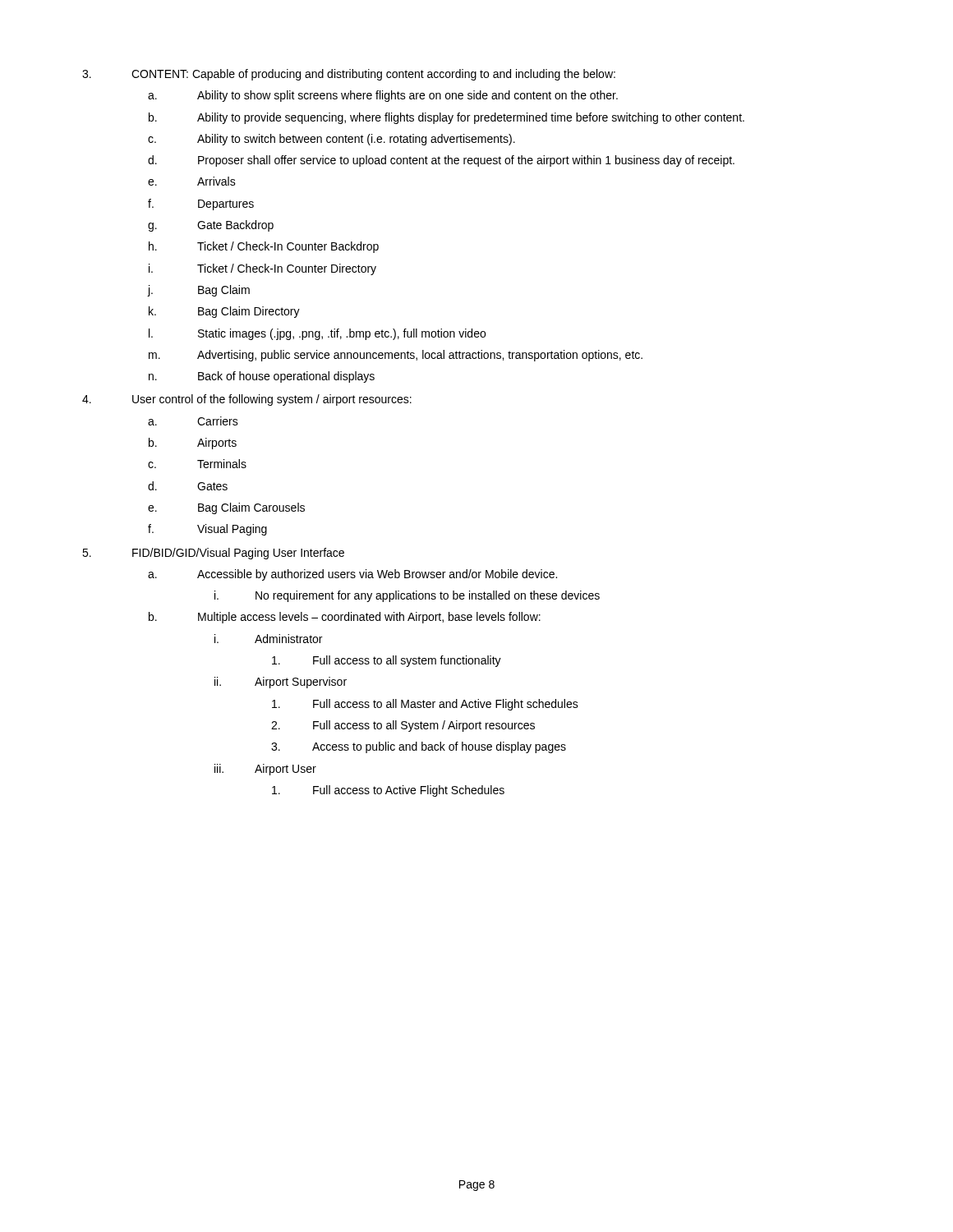The width and height of the screenshot is (953, 1232).
Task: Navigate to the region starting "a. Accessible by authorized users via Web Browser"
Action: [x=509, y=574]
